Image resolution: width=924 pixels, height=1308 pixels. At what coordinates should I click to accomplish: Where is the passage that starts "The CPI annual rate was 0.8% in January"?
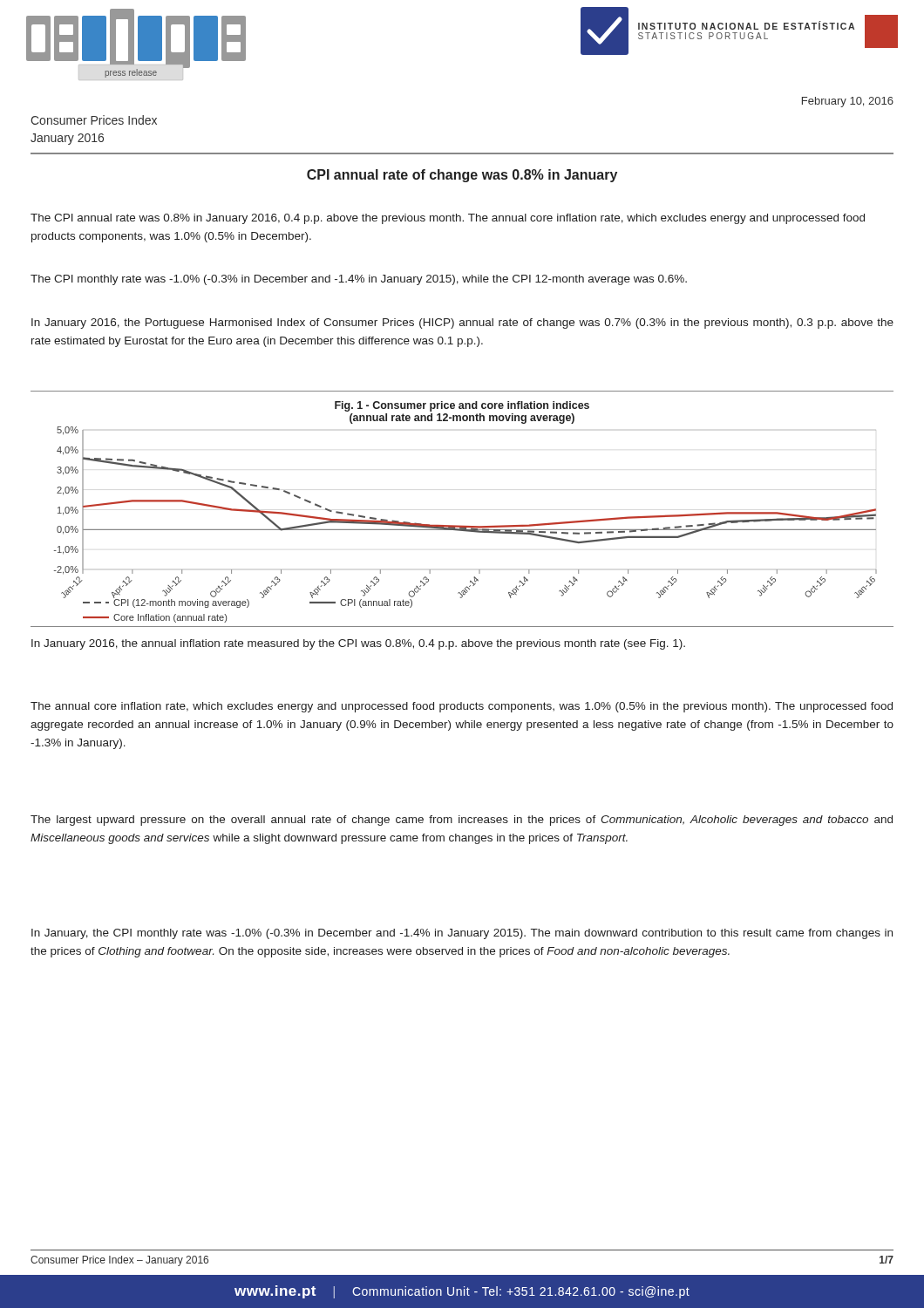(x=448, y=227)
